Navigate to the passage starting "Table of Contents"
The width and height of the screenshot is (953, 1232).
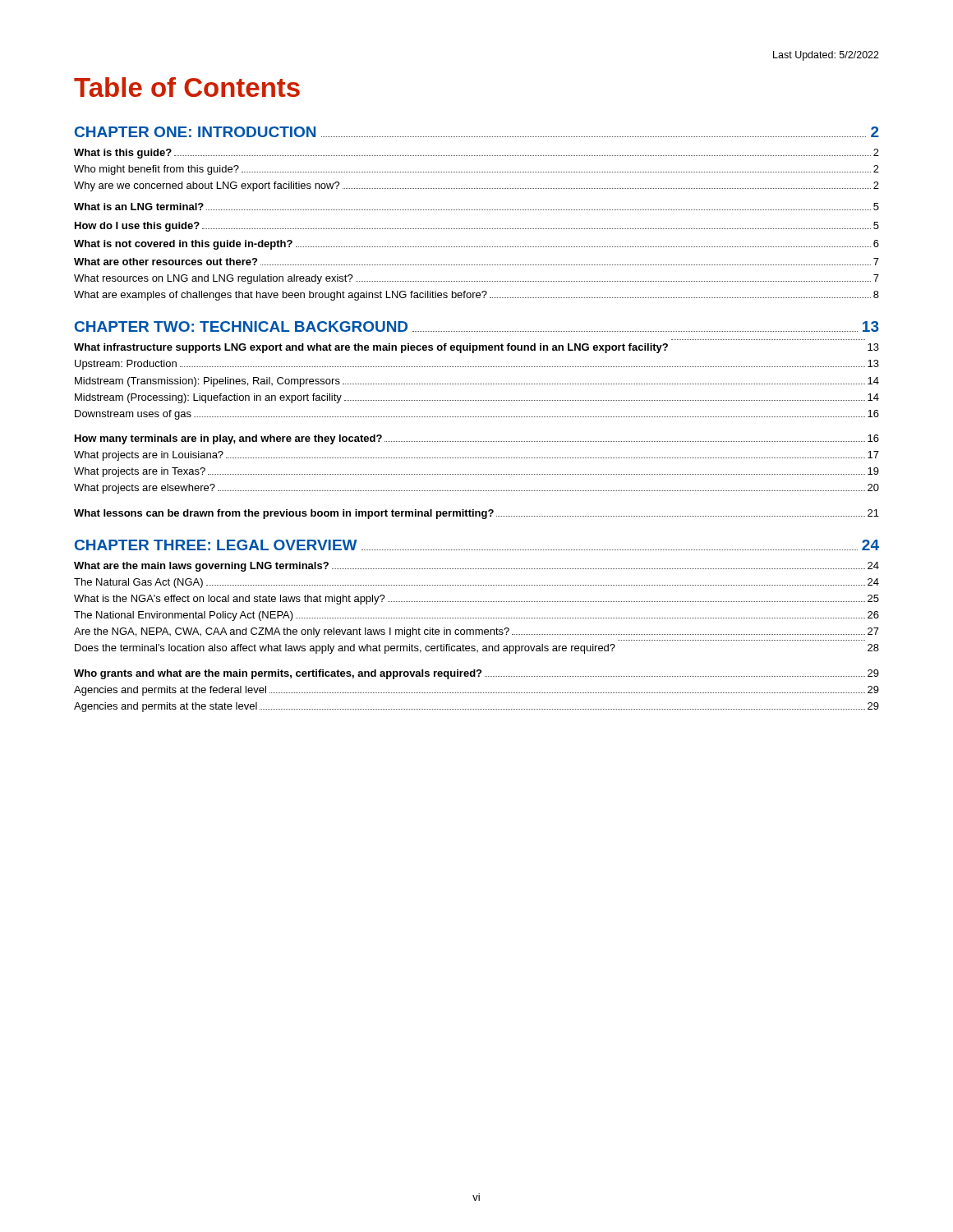(187, 87)
